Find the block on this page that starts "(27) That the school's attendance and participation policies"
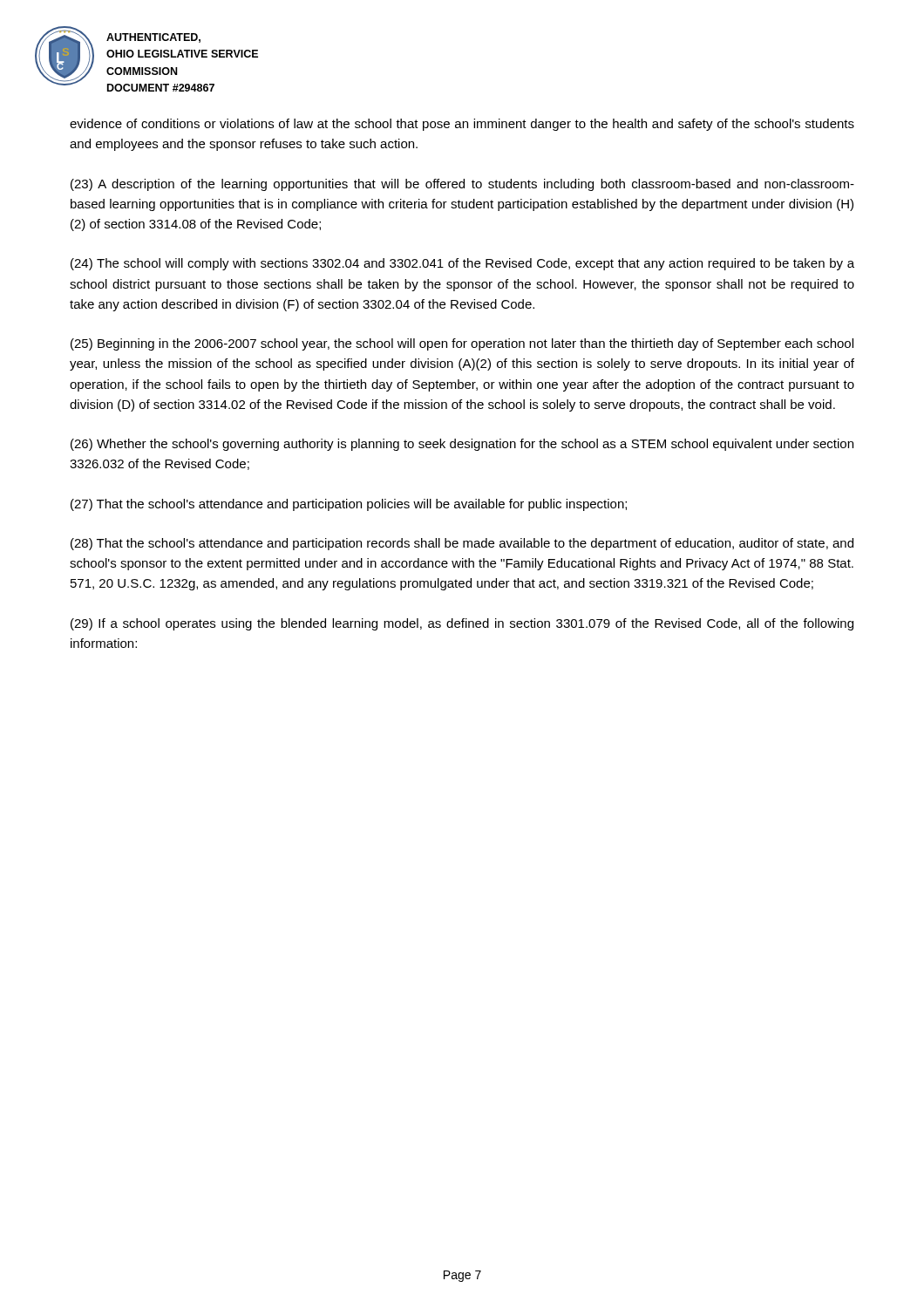 click(349, 503)
